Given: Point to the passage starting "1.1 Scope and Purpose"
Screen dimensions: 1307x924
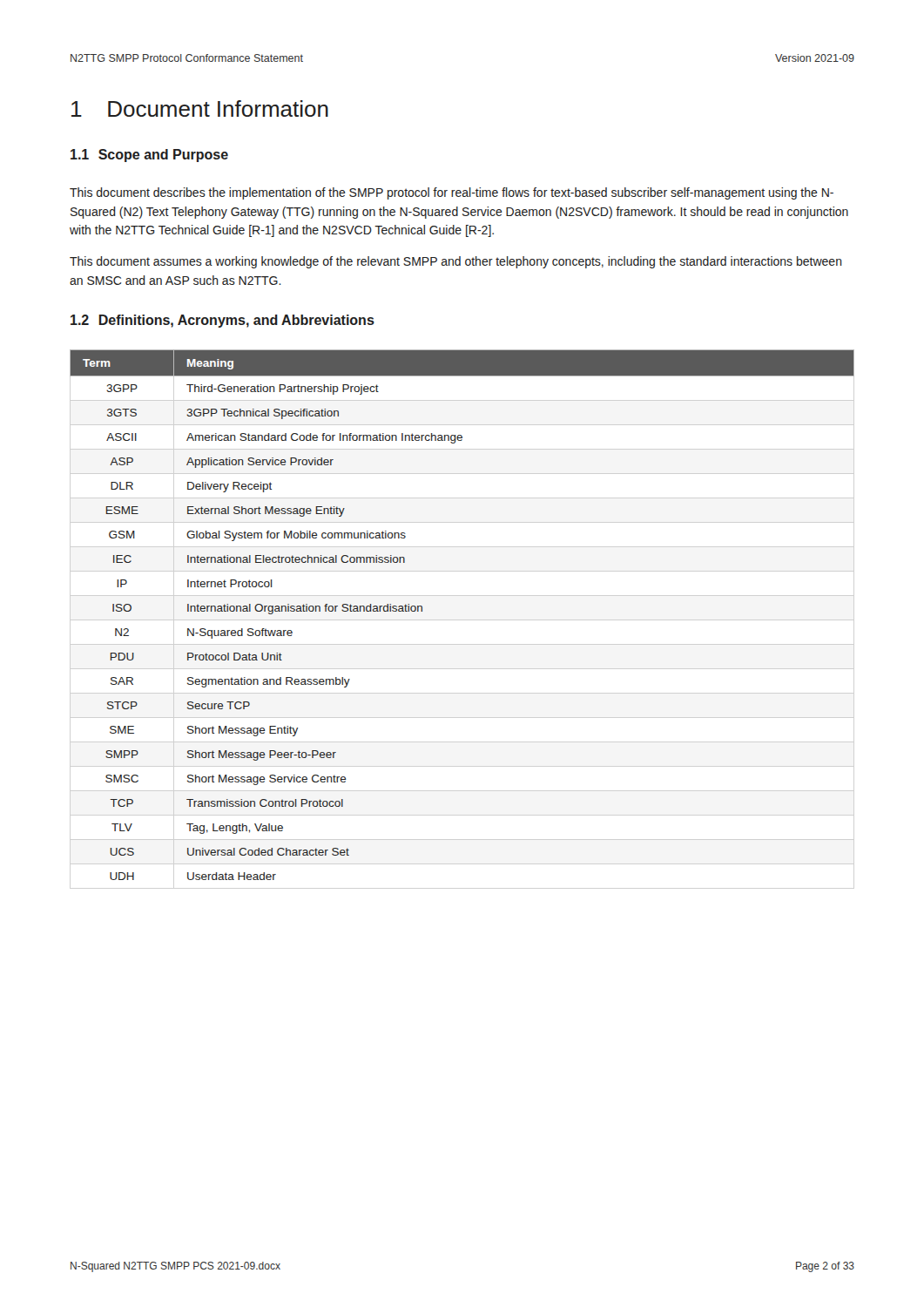Looking at the screenshot, I should click(149, 156).
